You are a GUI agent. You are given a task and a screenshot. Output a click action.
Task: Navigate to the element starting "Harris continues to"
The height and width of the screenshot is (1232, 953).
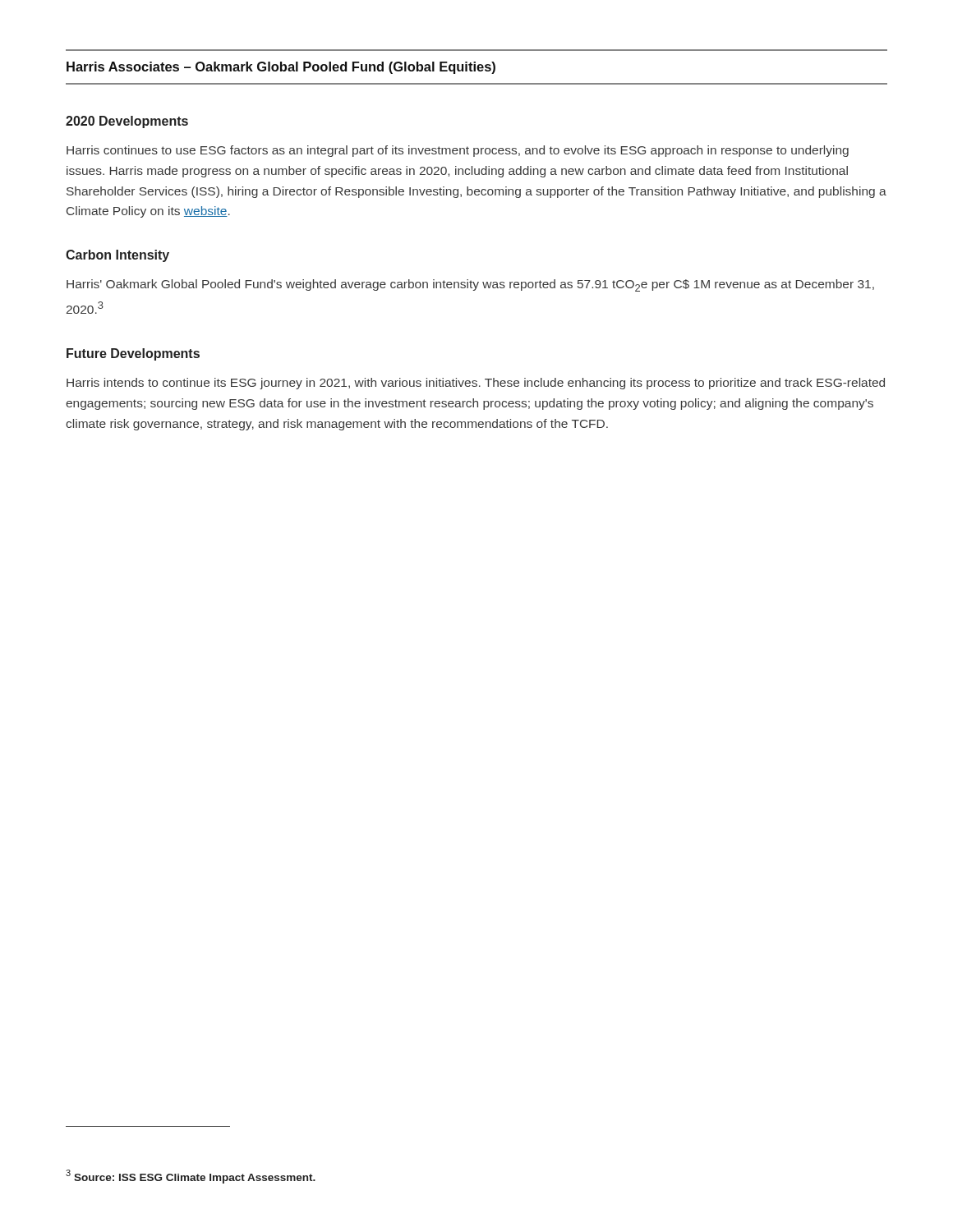[x=476, y=180]
